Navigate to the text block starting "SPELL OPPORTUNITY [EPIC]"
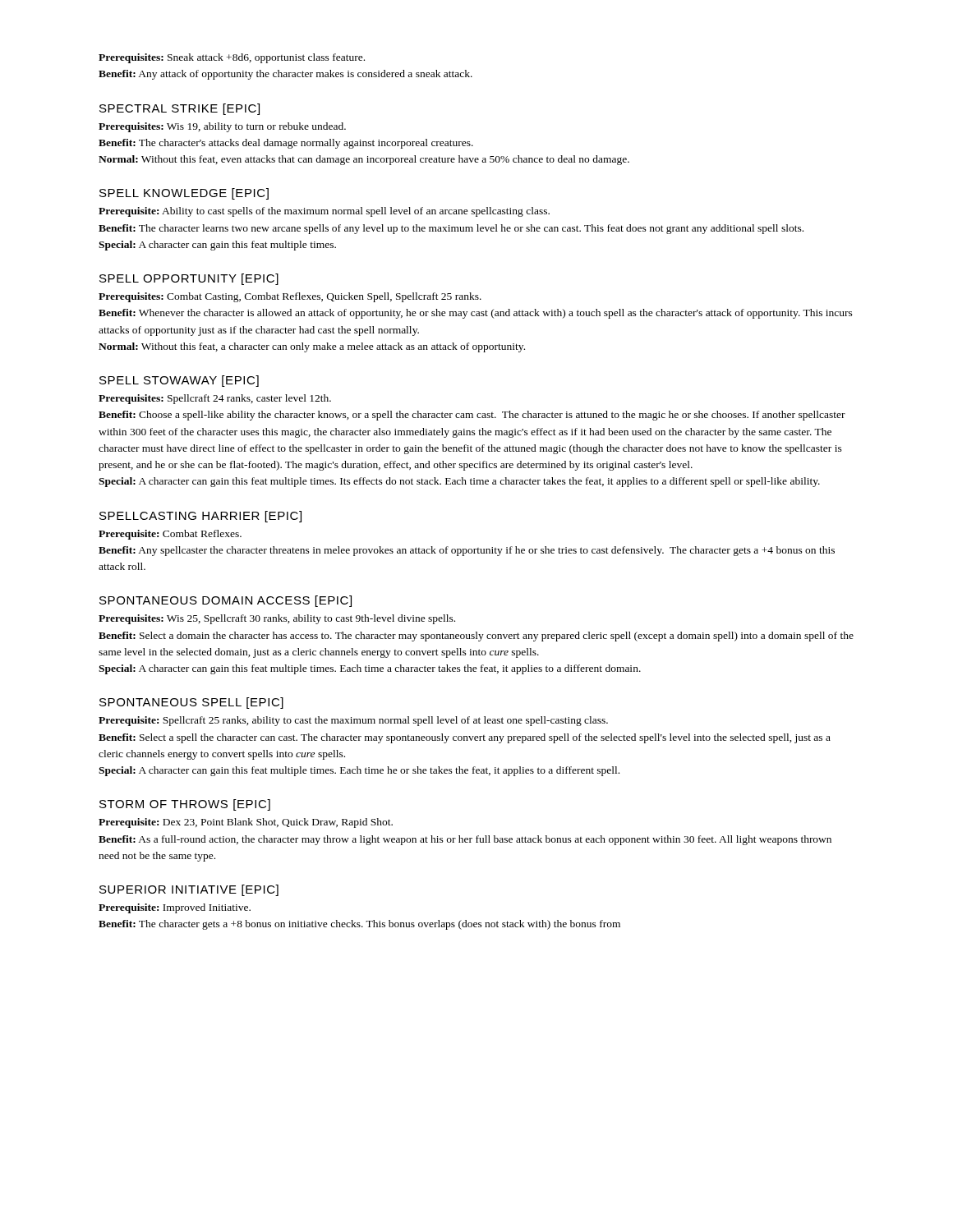Viewport: 953px width, 1232px height. click(x=189, y=278)
